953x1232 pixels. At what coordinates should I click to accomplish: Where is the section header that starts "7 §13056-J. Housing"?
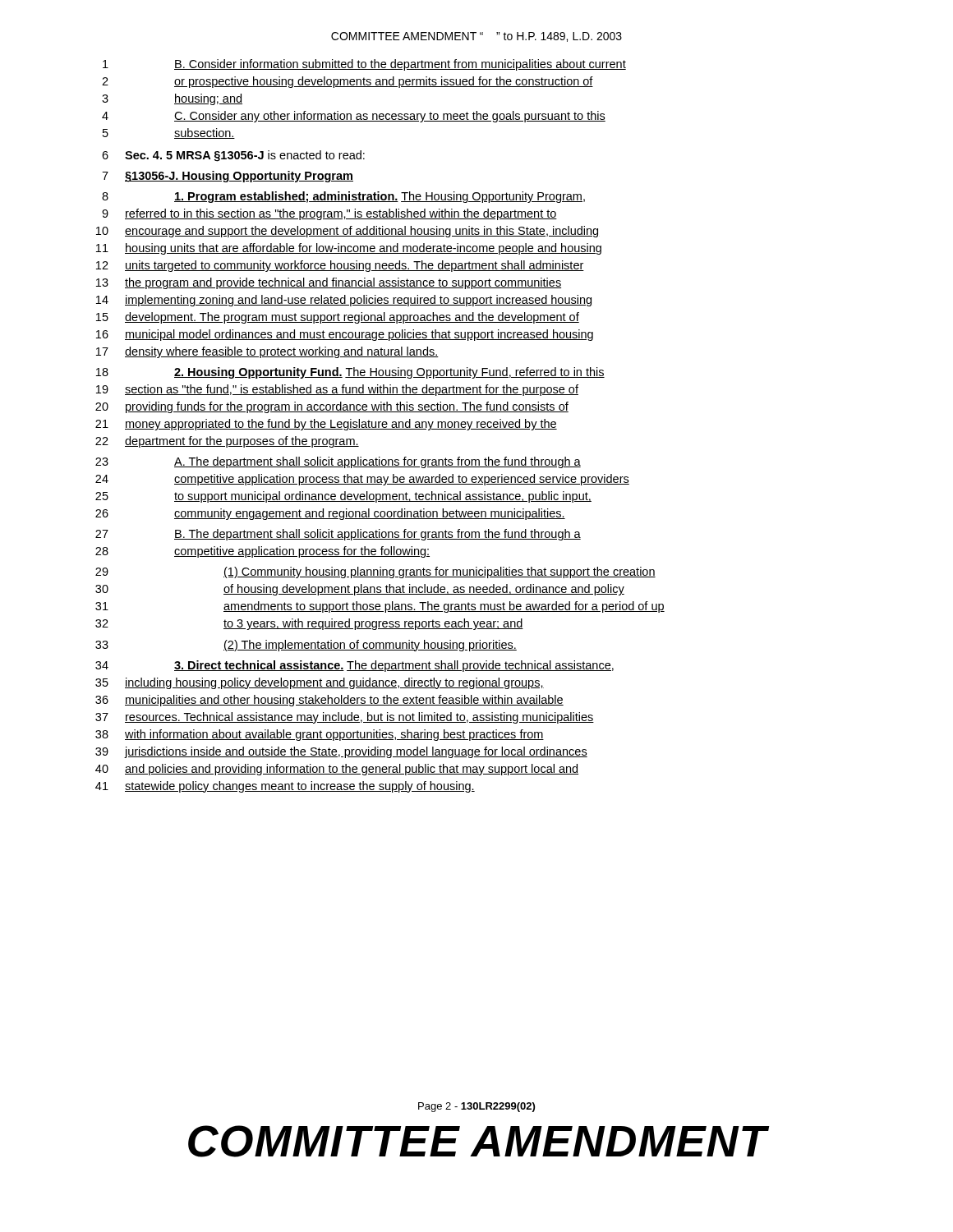(228, 177)
